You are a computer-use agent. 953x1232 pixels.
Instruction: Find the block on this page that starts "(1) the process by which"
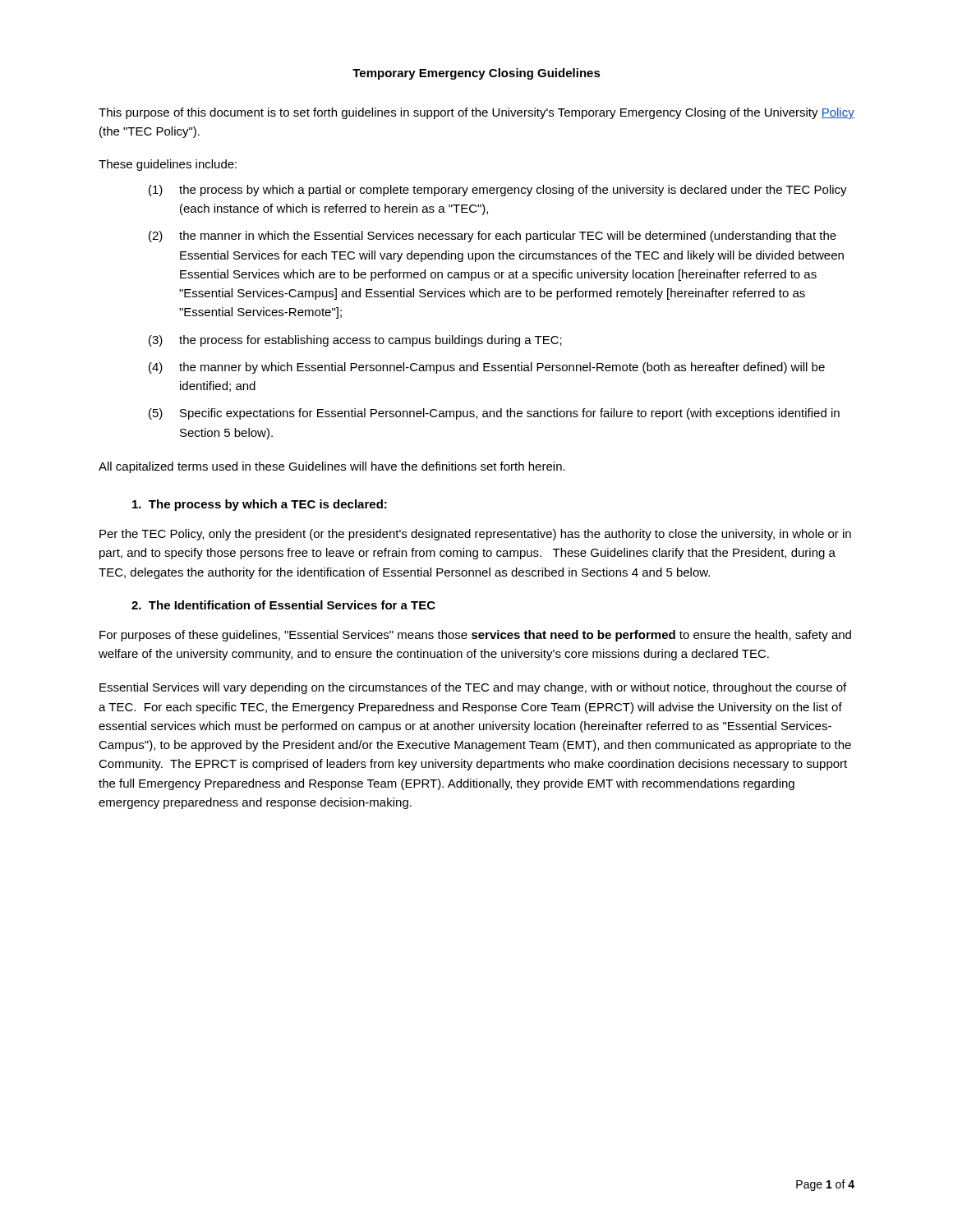tap(501, 199)
